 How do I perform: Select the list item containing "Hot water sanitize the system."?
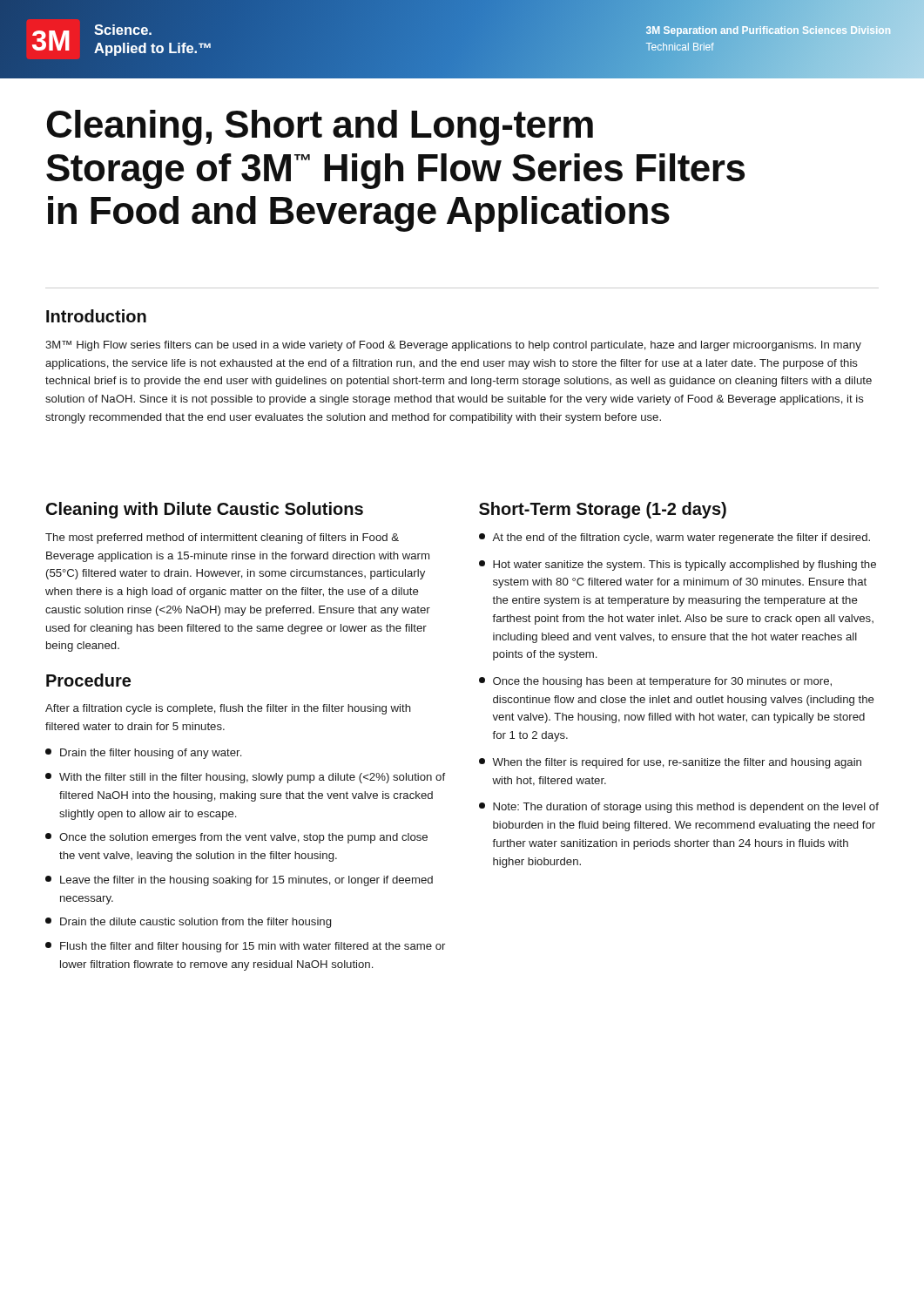(x=679, y=610)
